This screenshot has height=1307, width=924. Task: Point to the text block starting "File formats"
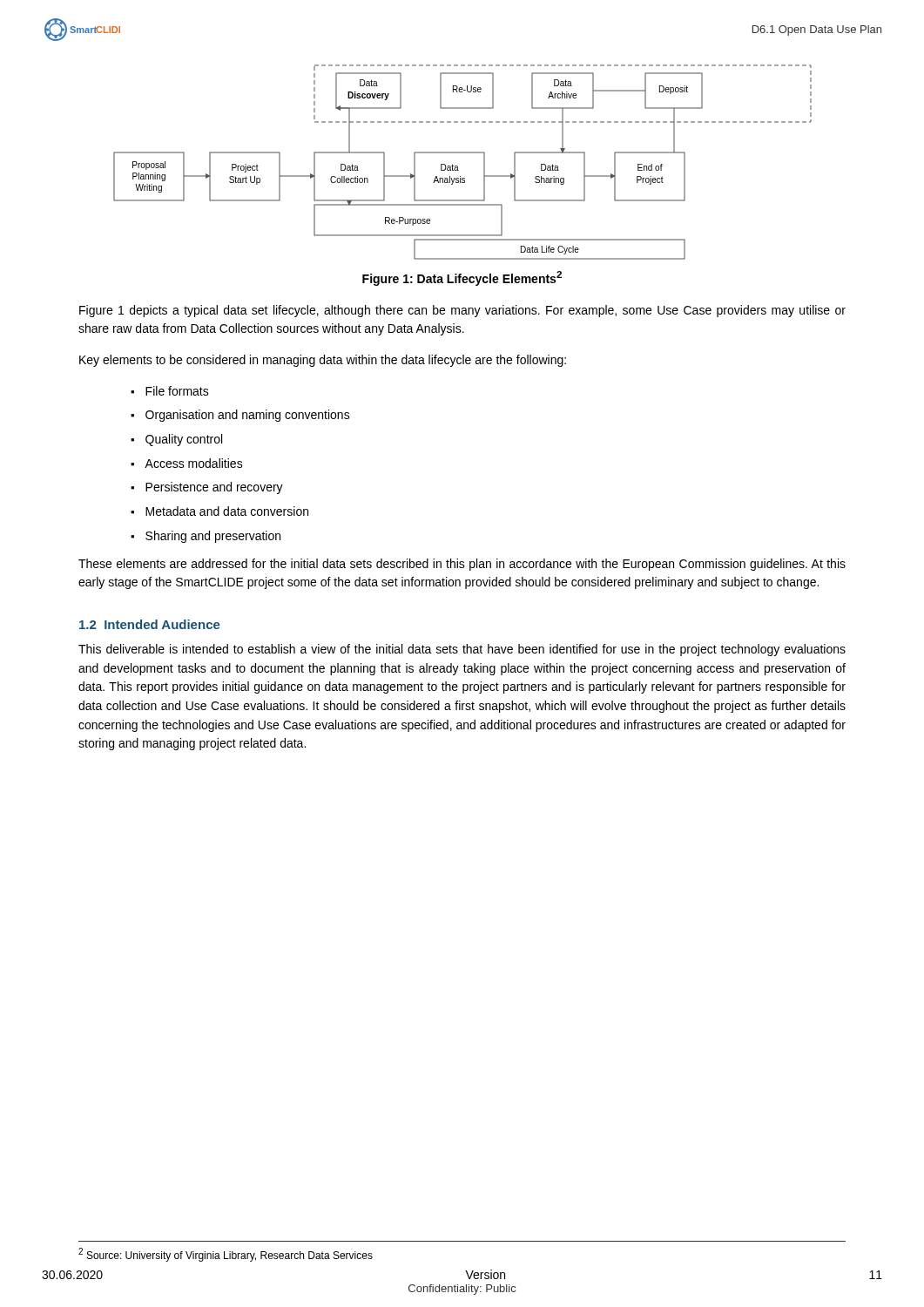177,391
